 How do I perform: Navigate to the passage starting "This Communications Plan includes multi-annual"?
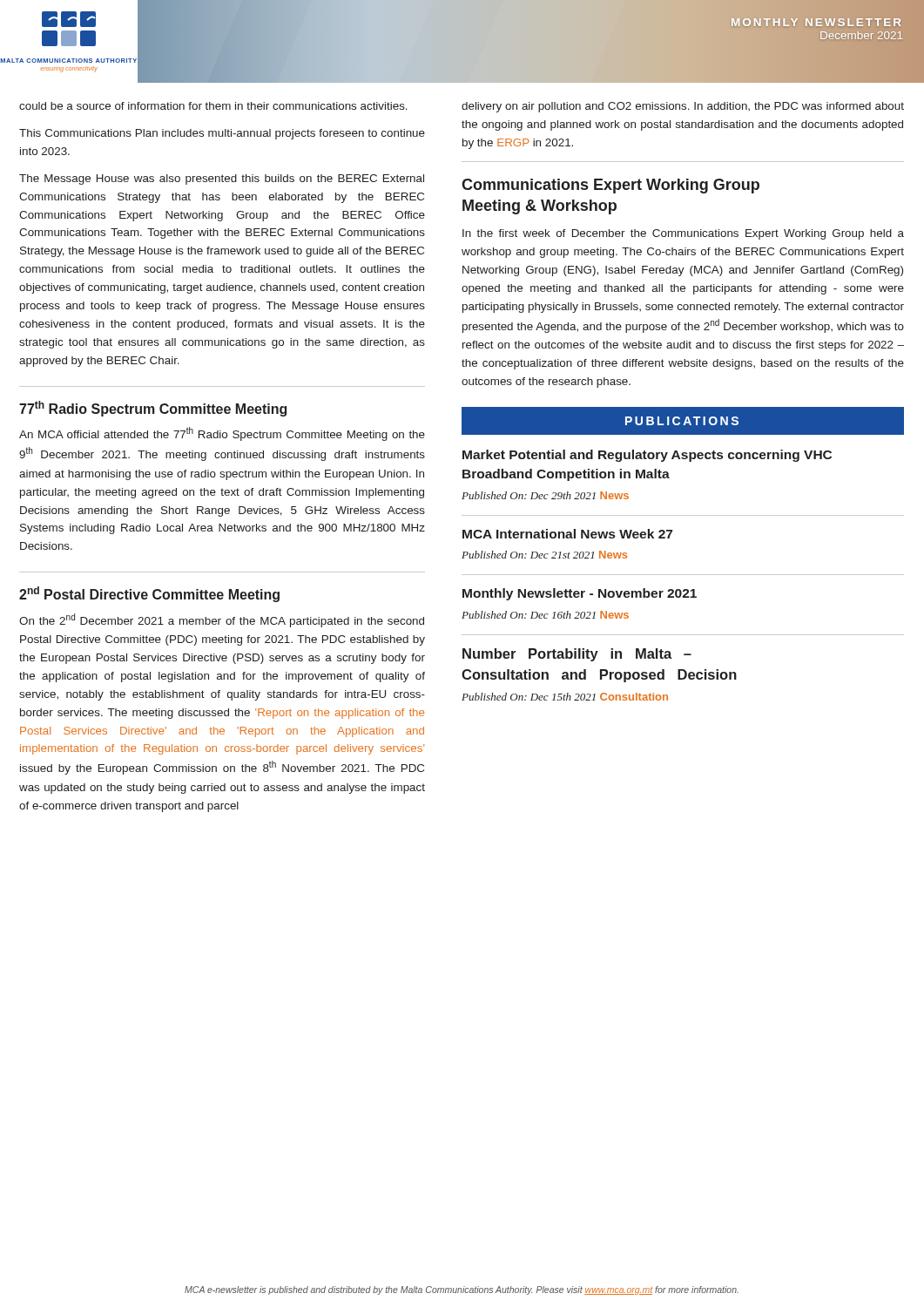pyautogui.click(x=222, y=142)
